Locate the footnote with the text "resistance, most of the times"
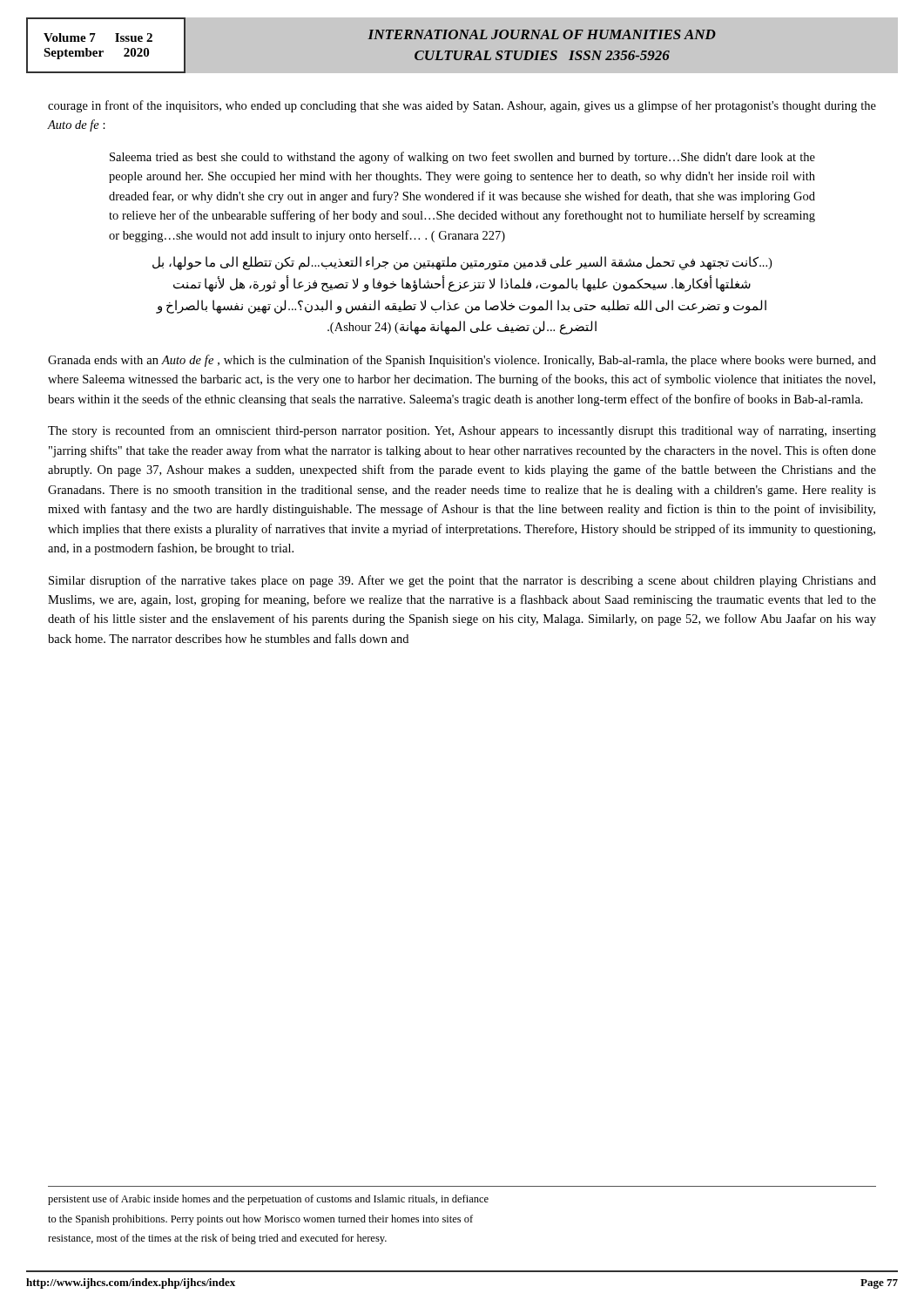This screenshot has height=1307, width=924. click(x=217, y=1238)
